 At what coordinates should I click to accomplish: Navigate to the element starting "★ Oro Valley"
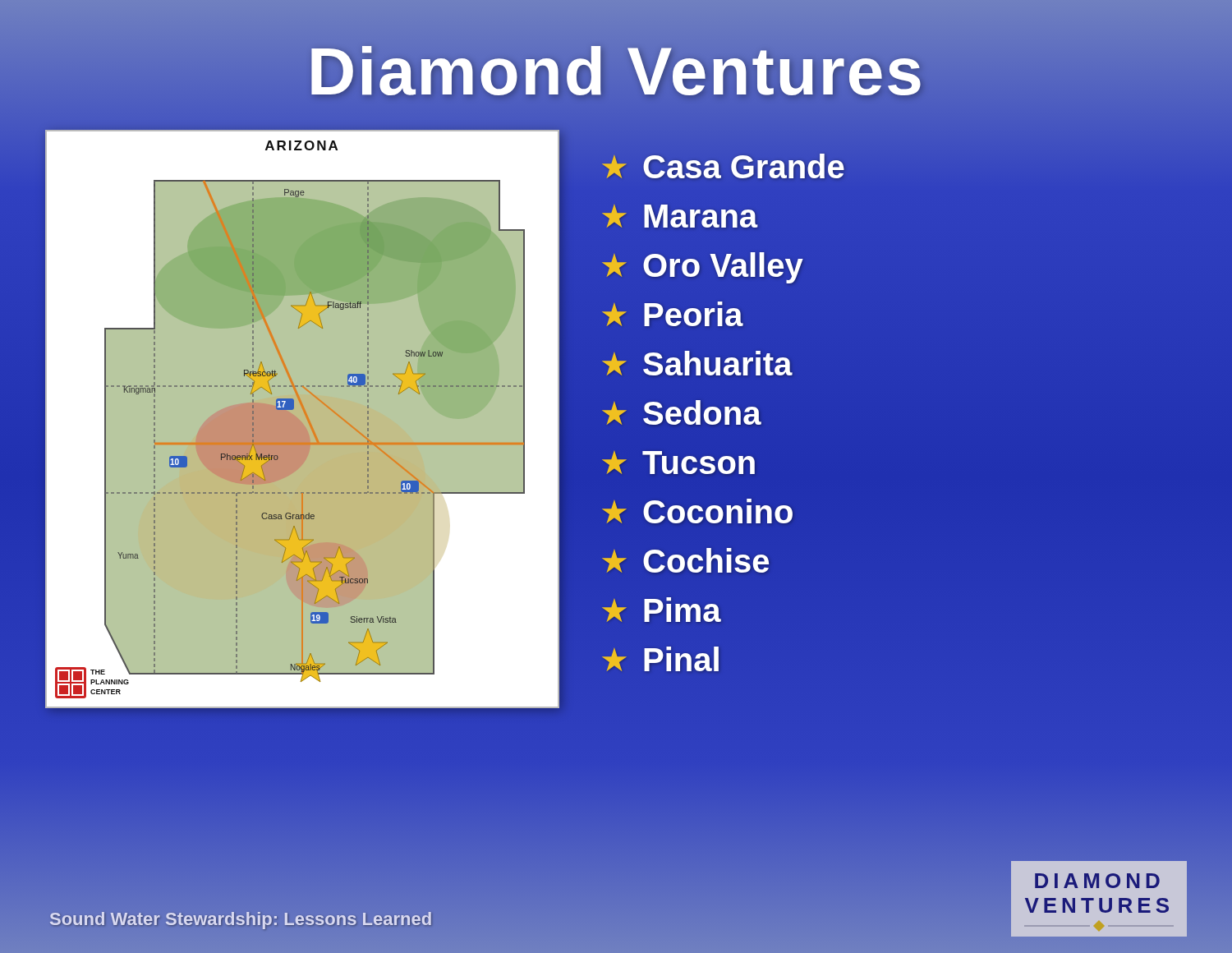click(x=701, y=265)
